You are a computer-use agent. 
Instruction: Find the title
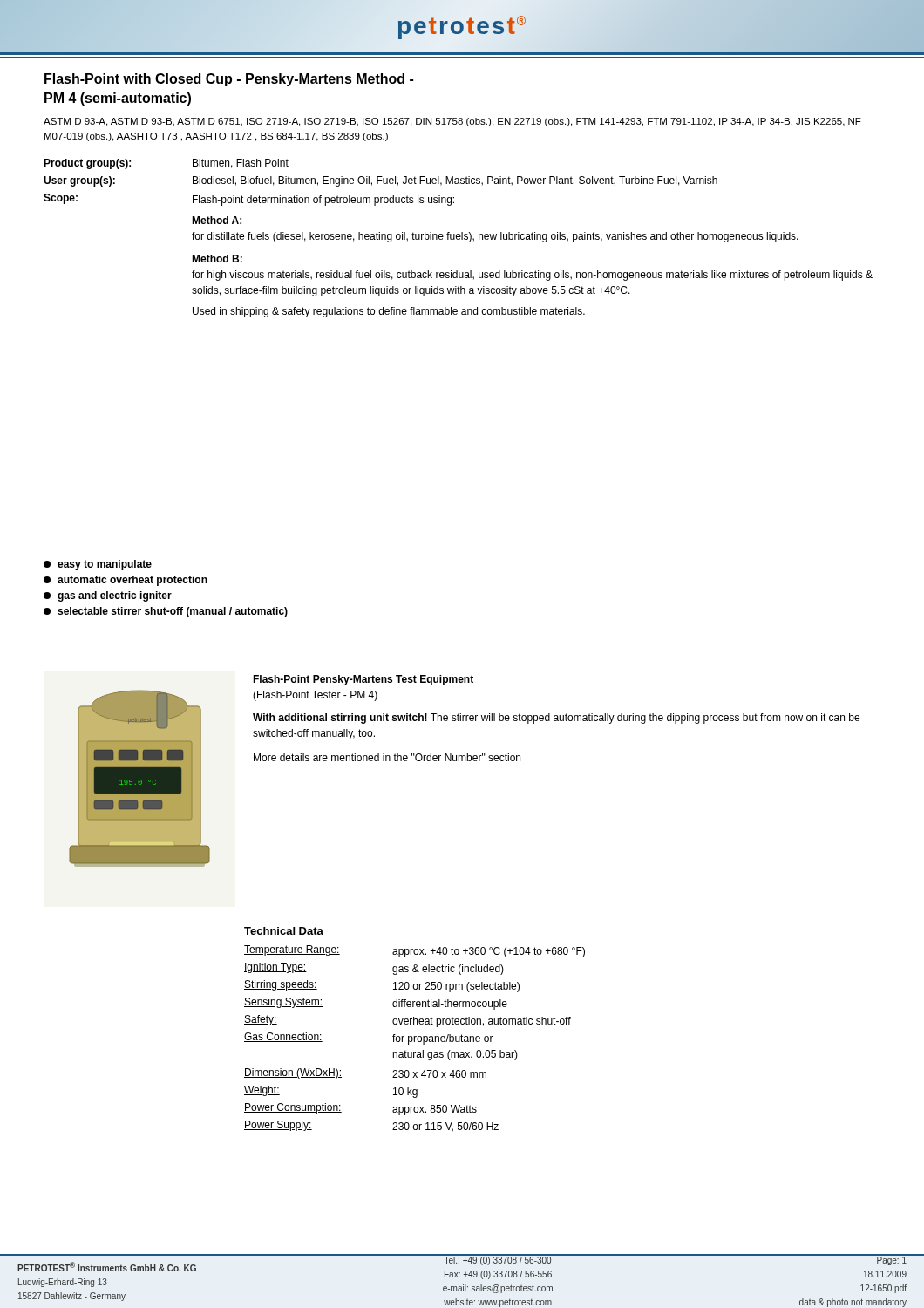pos(462,89)
